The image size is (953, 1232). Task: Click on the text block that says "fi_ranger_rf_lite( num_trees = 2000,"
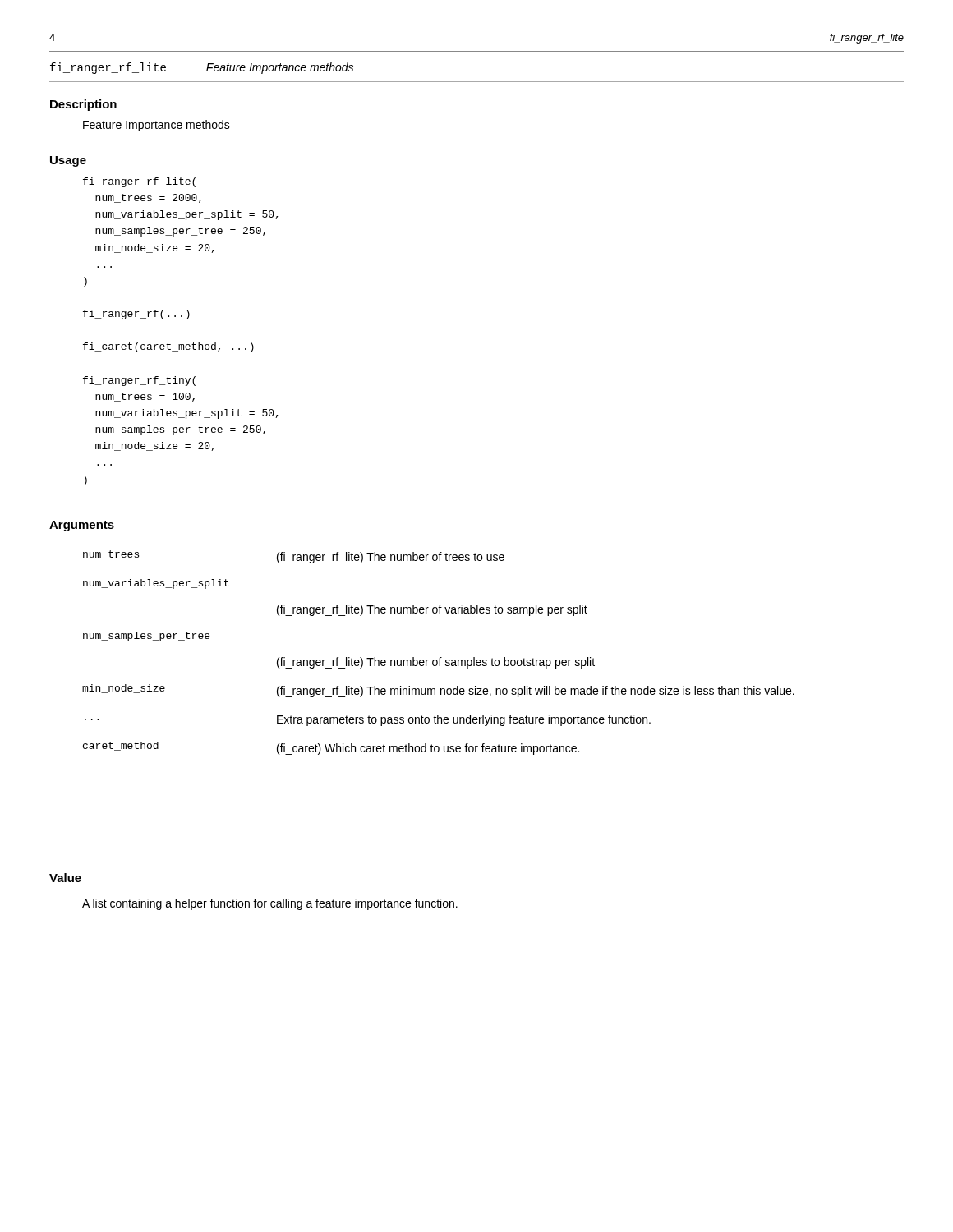click(x=139, y=182)
